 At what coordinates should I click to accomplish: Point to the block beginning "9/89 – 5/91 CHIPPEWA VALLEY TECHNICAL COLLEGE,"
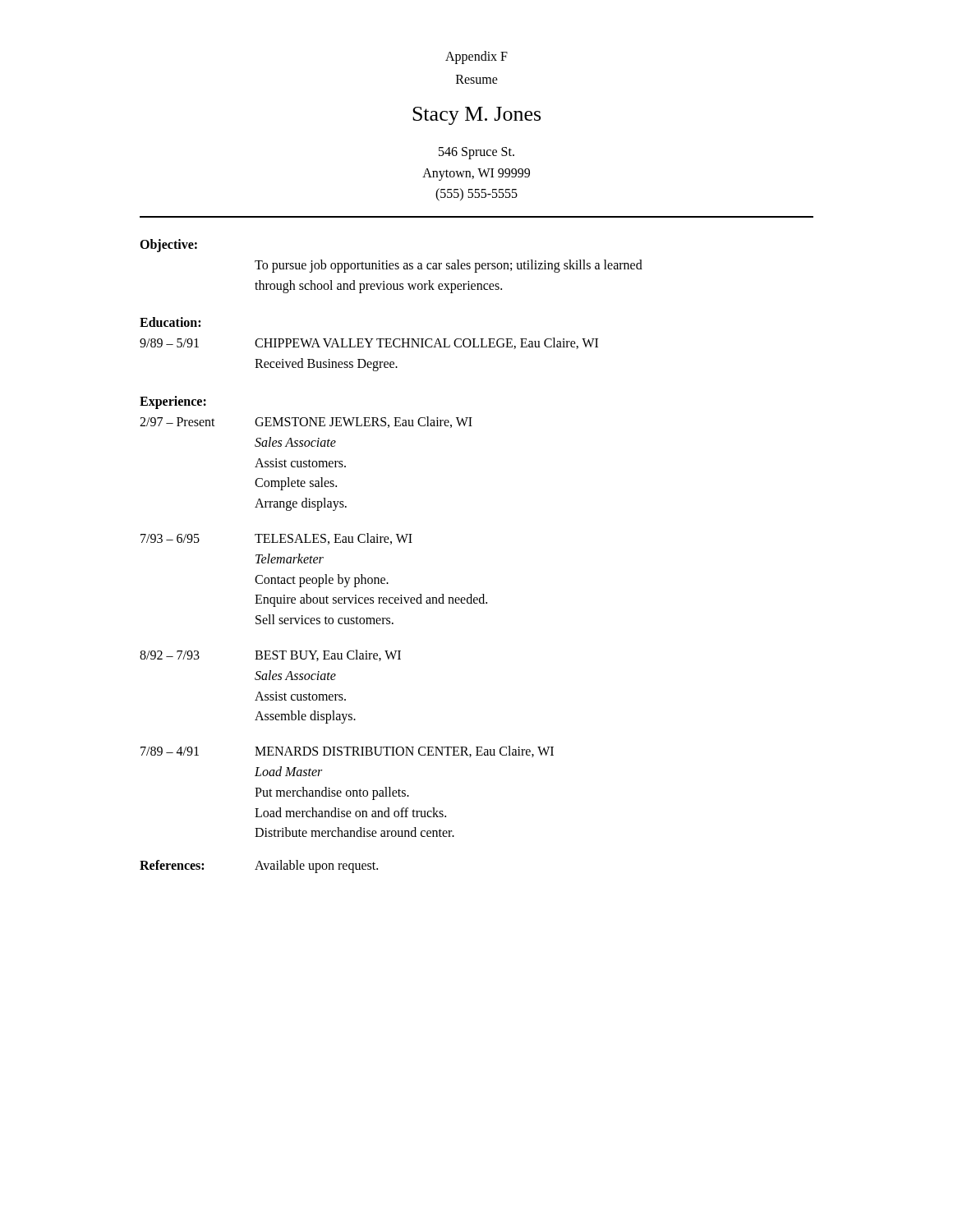click(476, 354)
